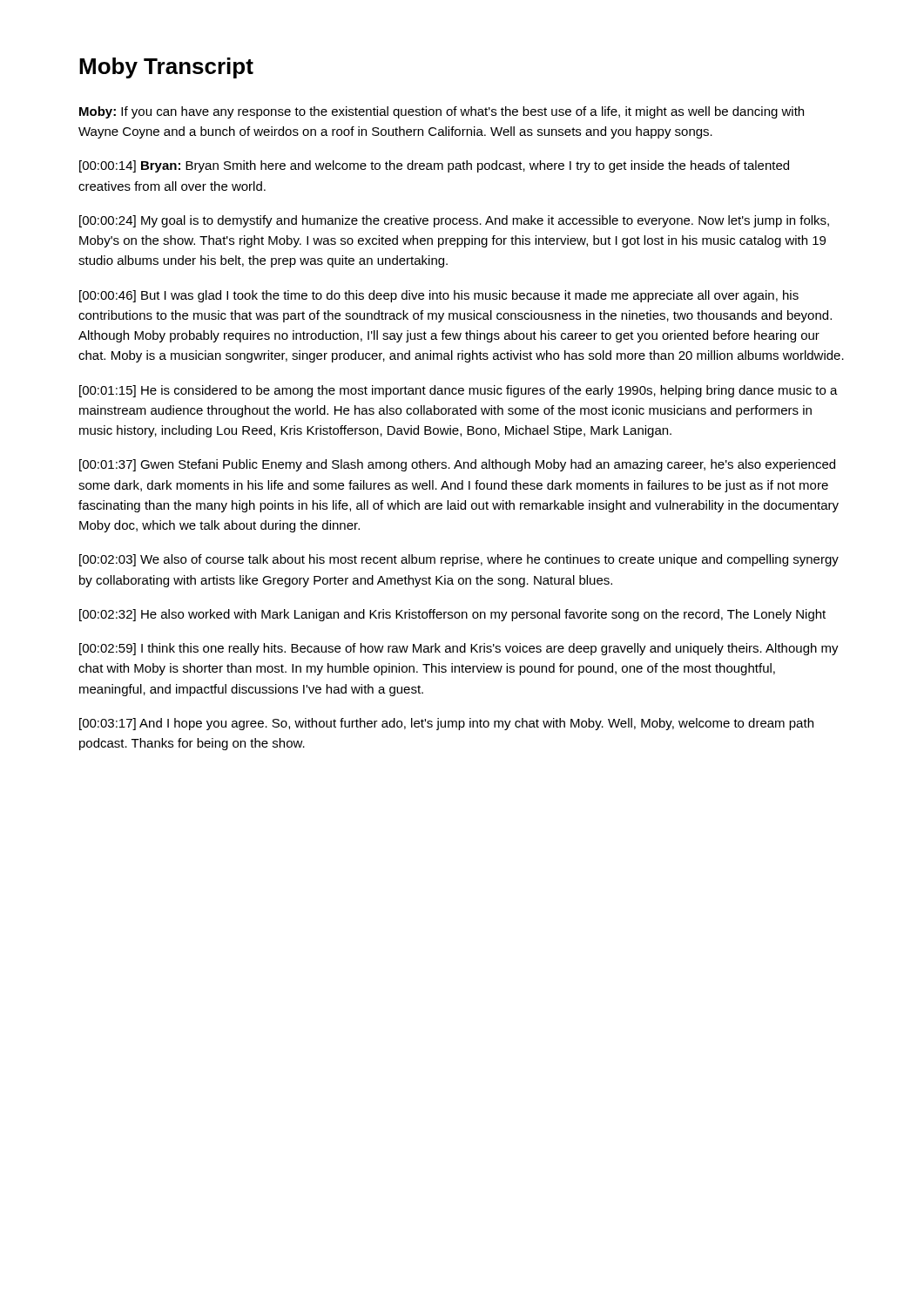Select the title containing "Moby Transcript"
The width and height of the screenshot is (924, 1307).
click(166, 66)
